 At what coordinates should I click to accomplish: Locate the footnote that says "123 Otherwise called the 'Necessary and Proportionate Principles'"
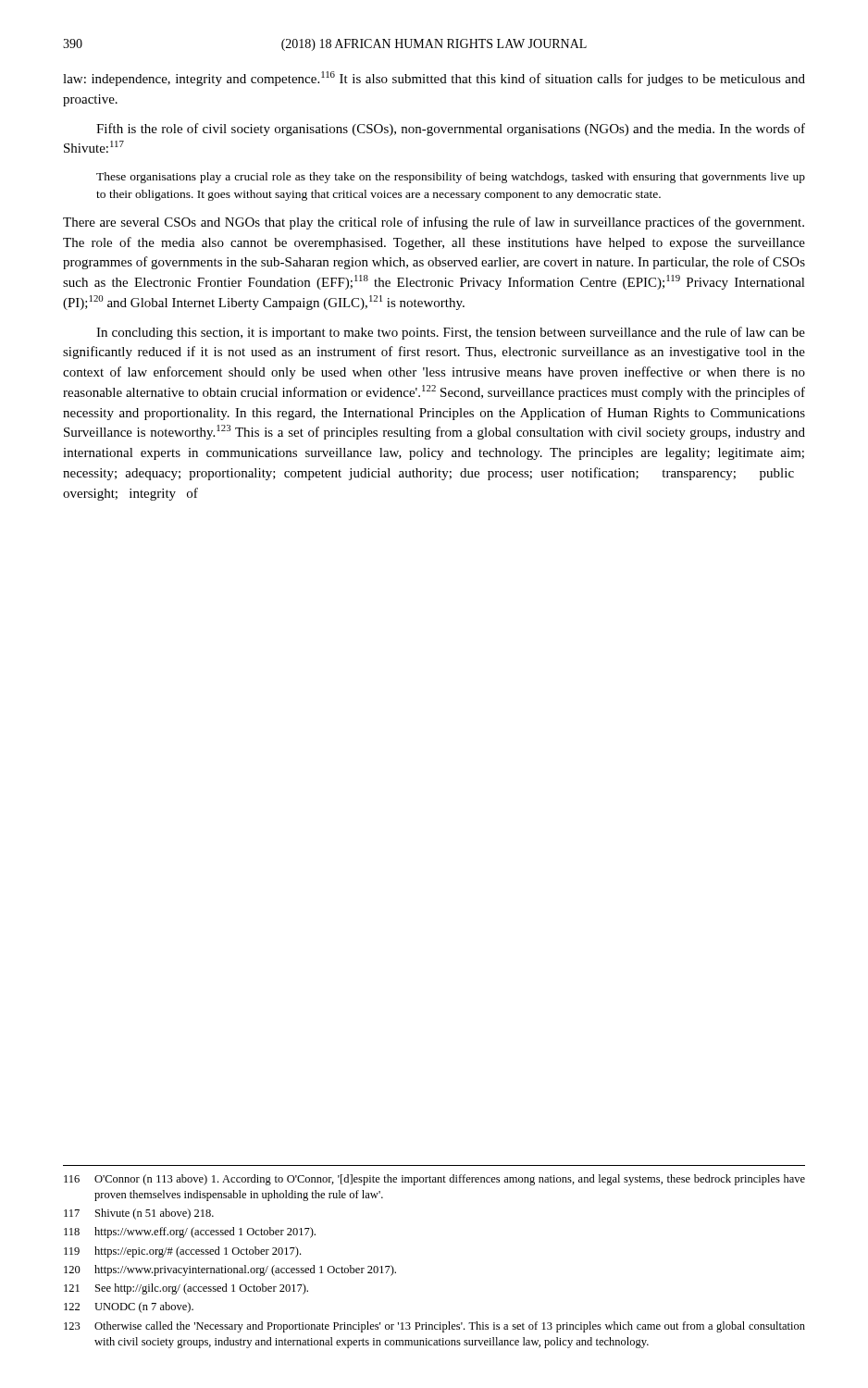[x=434, y=1334]
